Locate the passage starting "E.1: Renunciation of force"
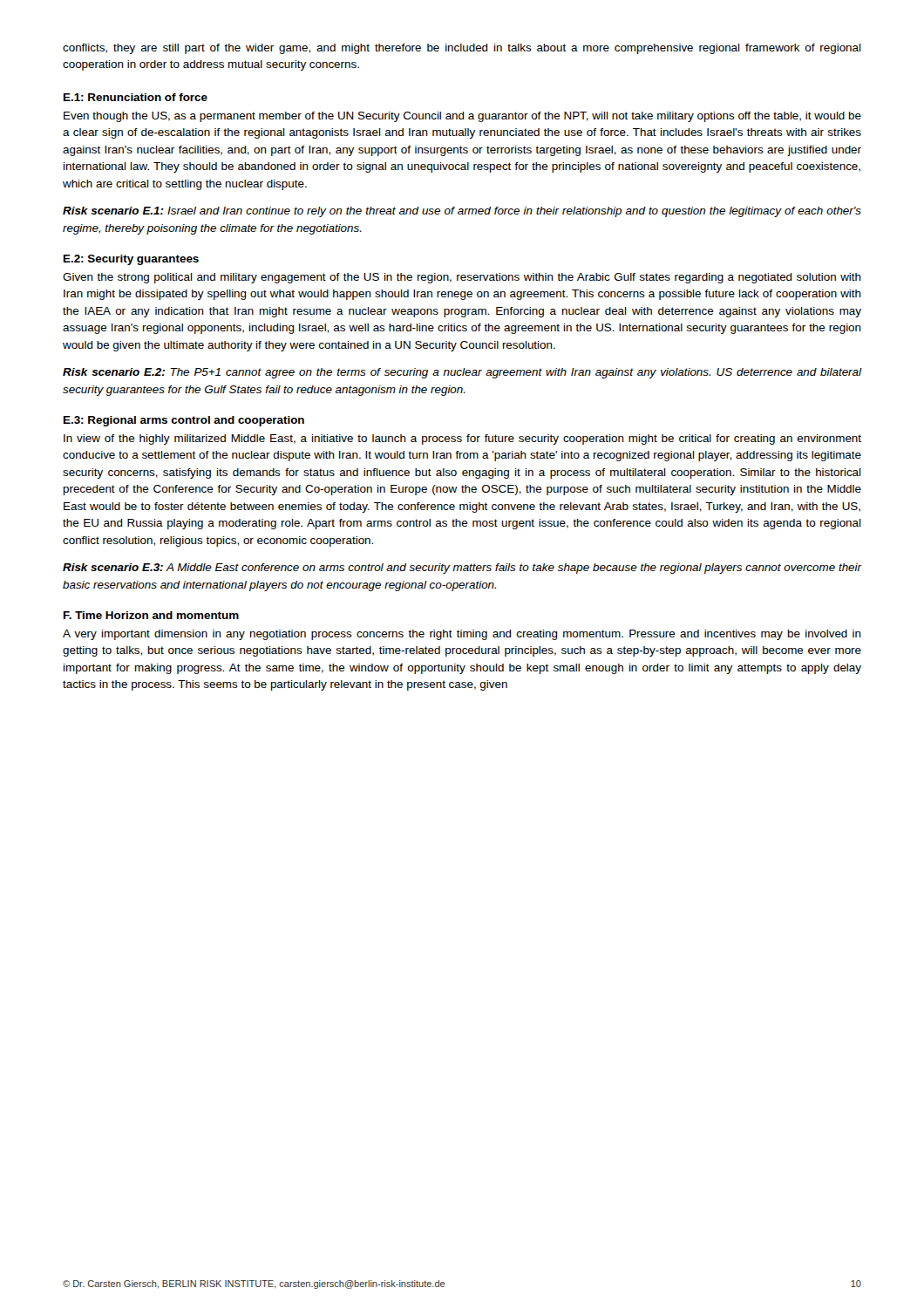Viewport: 924px width, 1308px height. pos(135,97)
